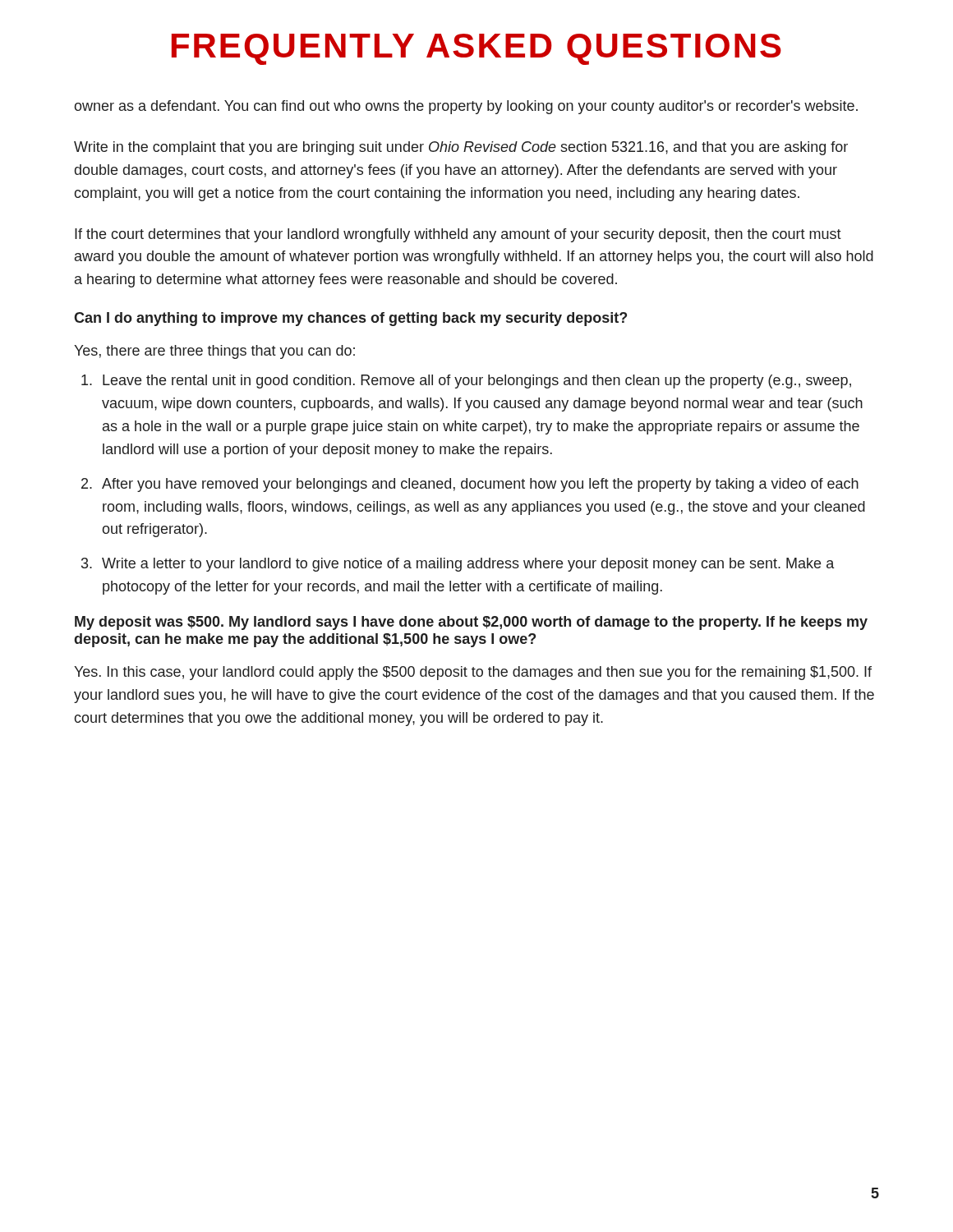The image size is (953, 1232).
Task: Locate the section header that opens with "My deposit was $500."
Action: pyautogui.click(x=471, y=630)
